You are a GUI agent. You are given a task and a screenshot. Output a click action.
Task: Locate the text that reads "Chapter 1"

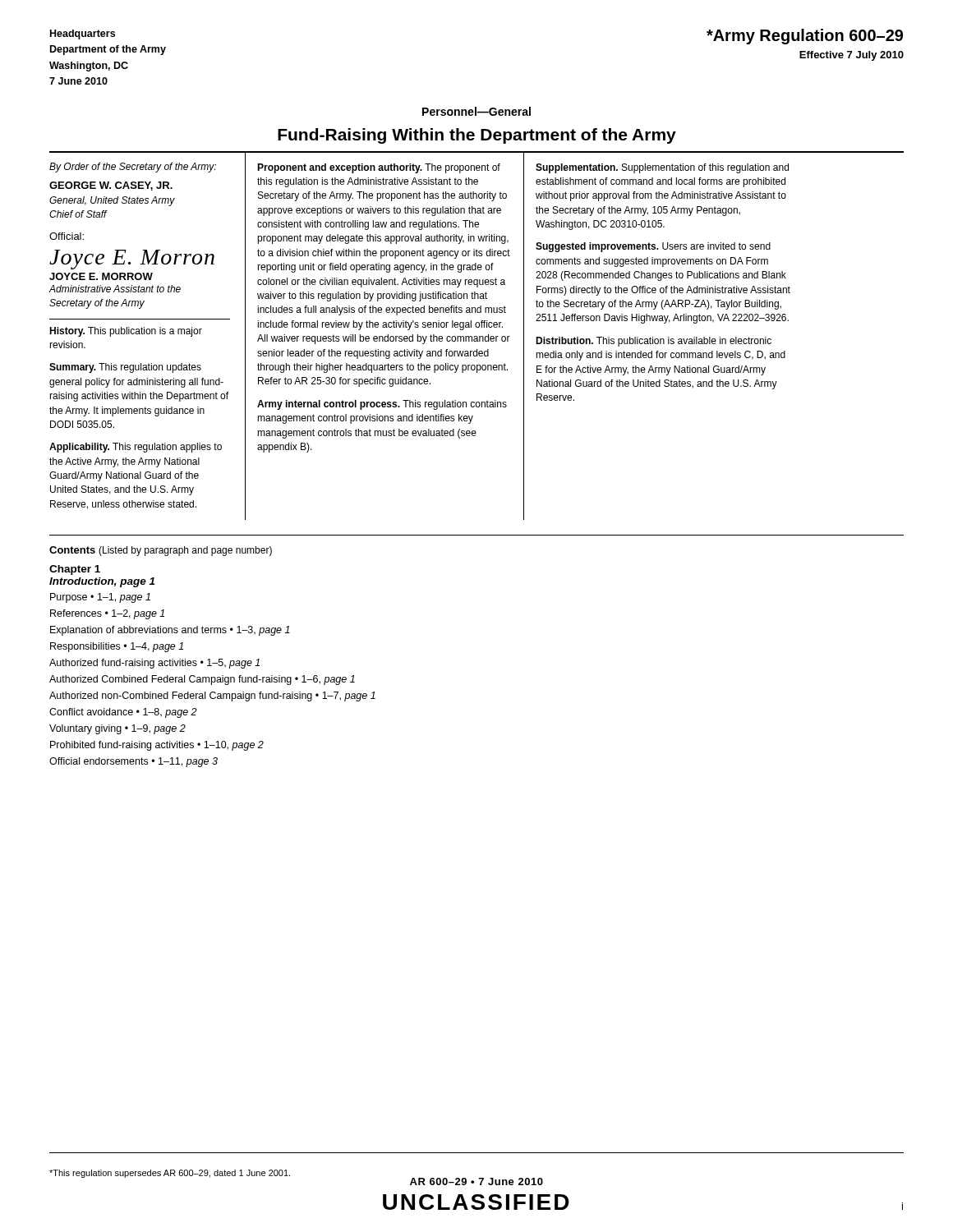point(75,569)
